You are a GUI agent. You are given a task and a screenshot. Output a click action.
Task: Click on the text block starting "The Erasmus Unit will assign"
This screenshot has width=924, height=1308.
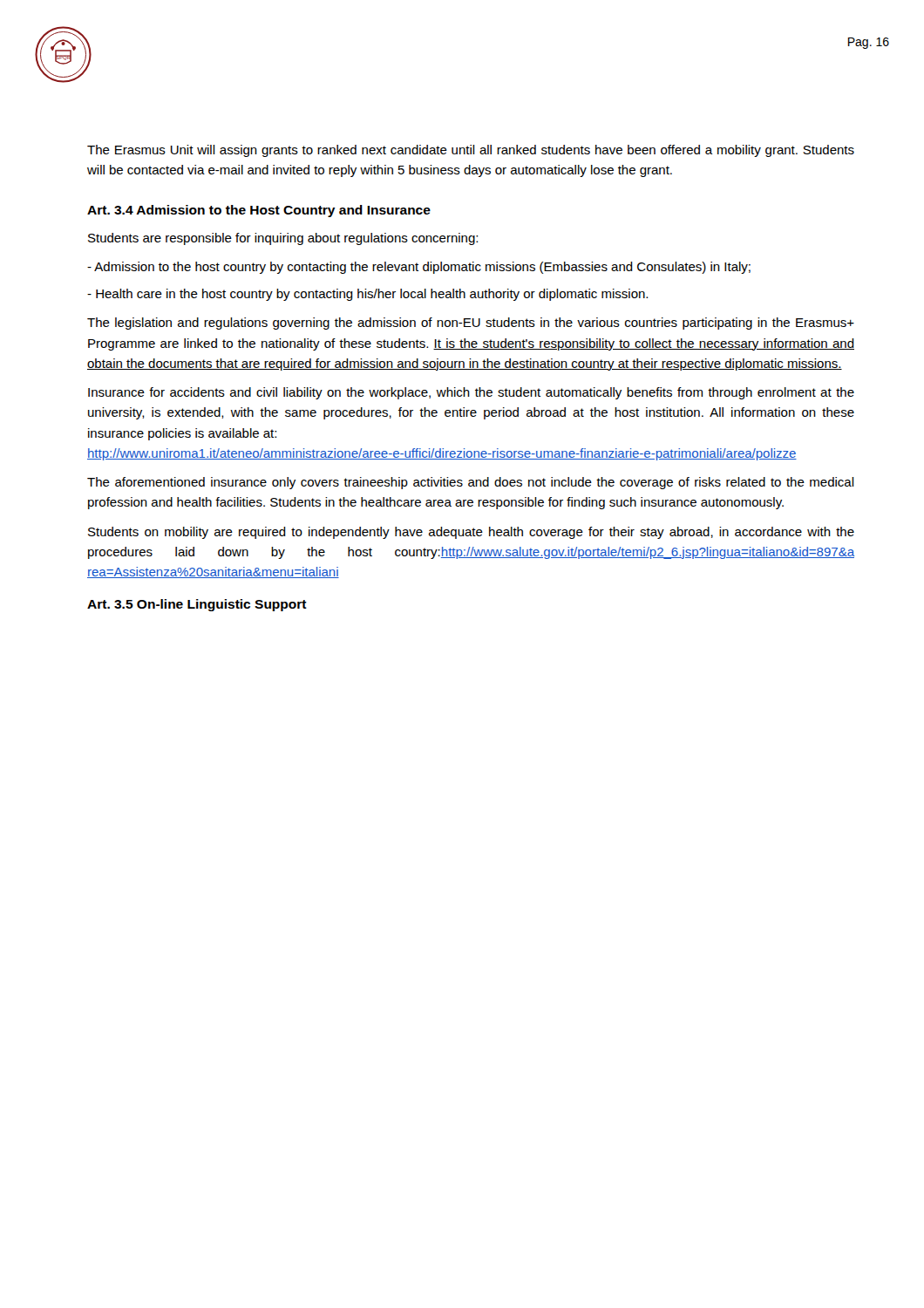471,160
